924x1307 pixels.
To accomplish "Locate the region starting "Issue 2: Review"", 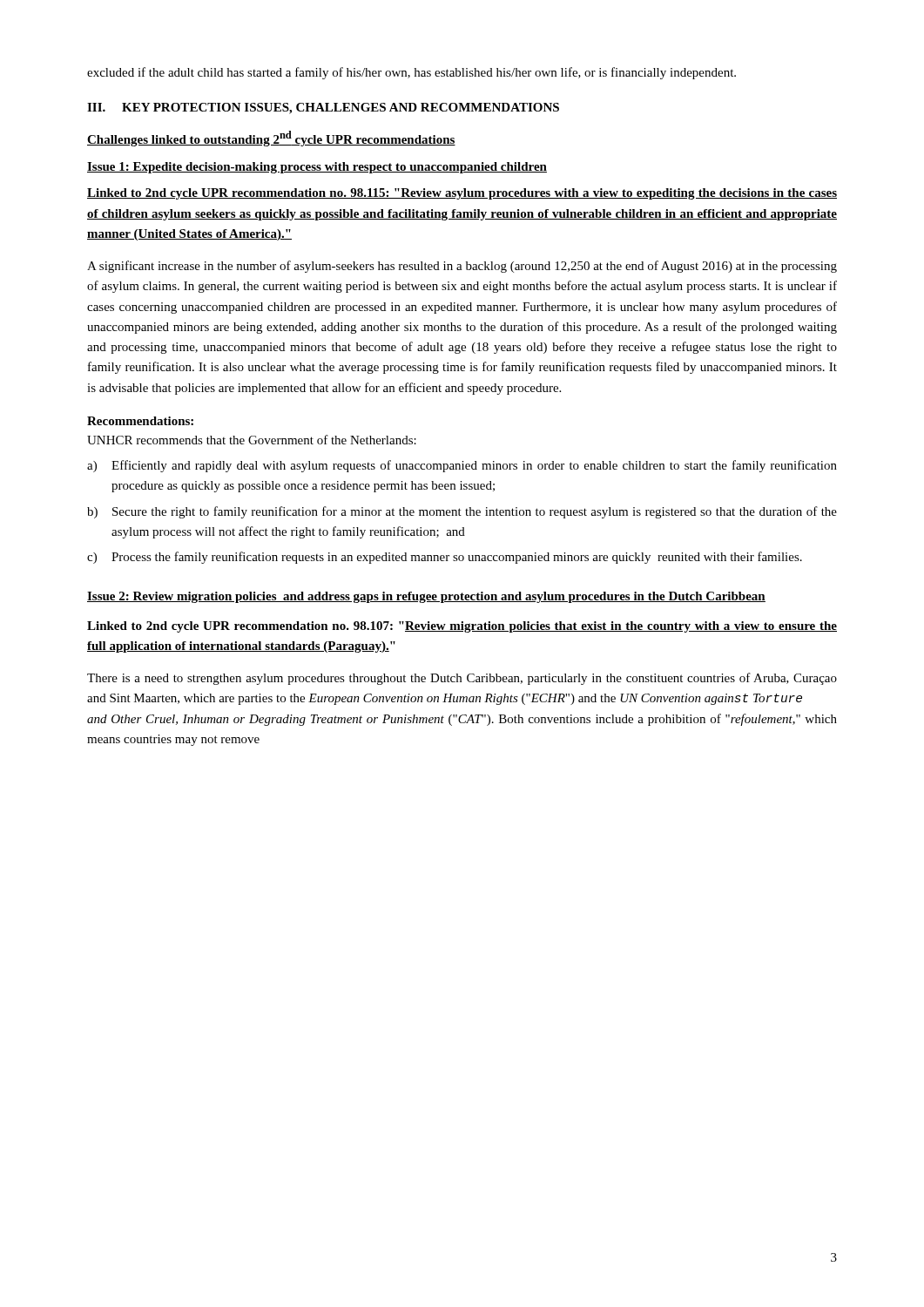I will click(426, 596).
